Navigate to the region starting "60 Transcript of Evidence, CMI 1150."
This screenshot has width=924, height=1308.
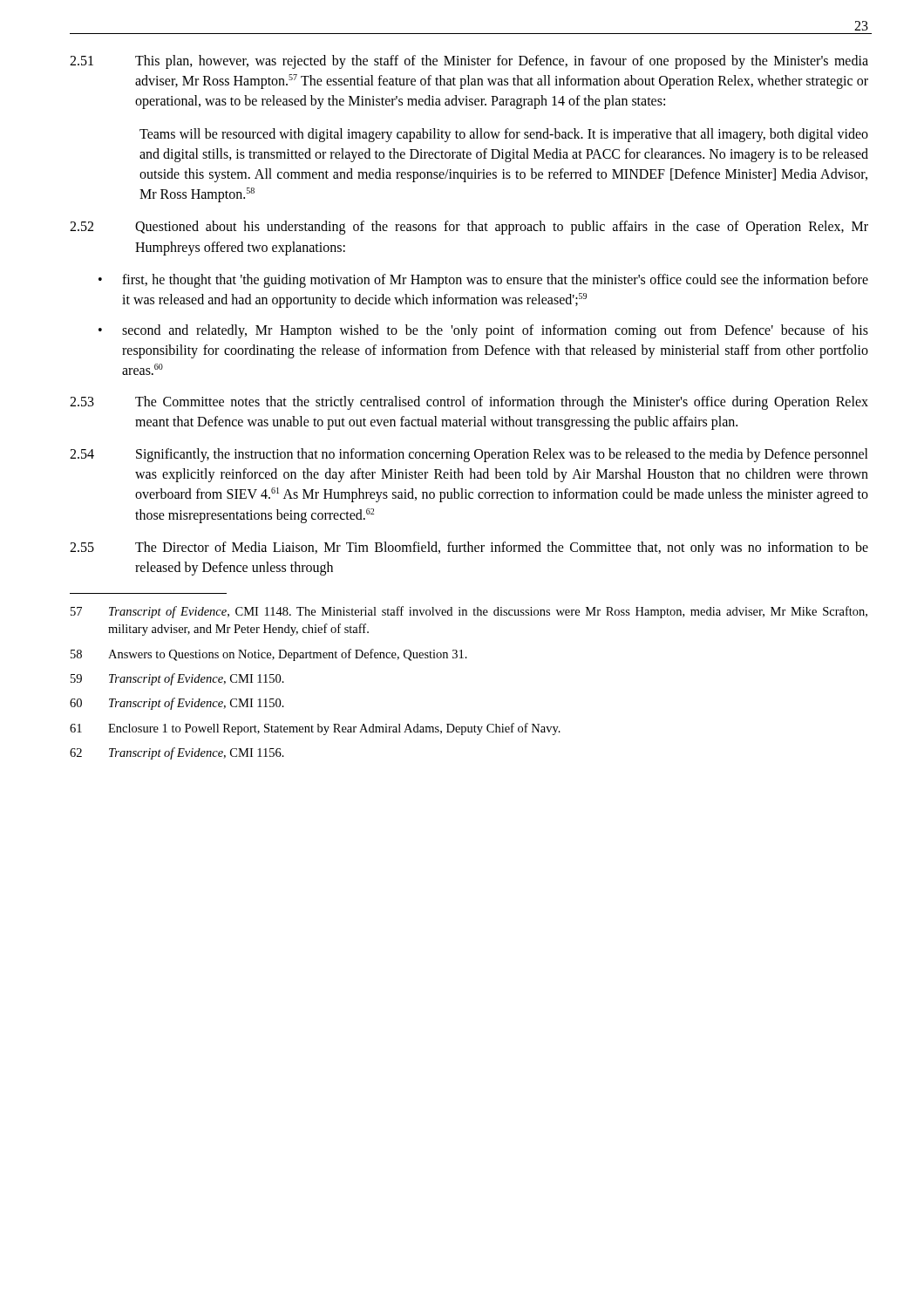pyautogui.click(x=177, y=704)
